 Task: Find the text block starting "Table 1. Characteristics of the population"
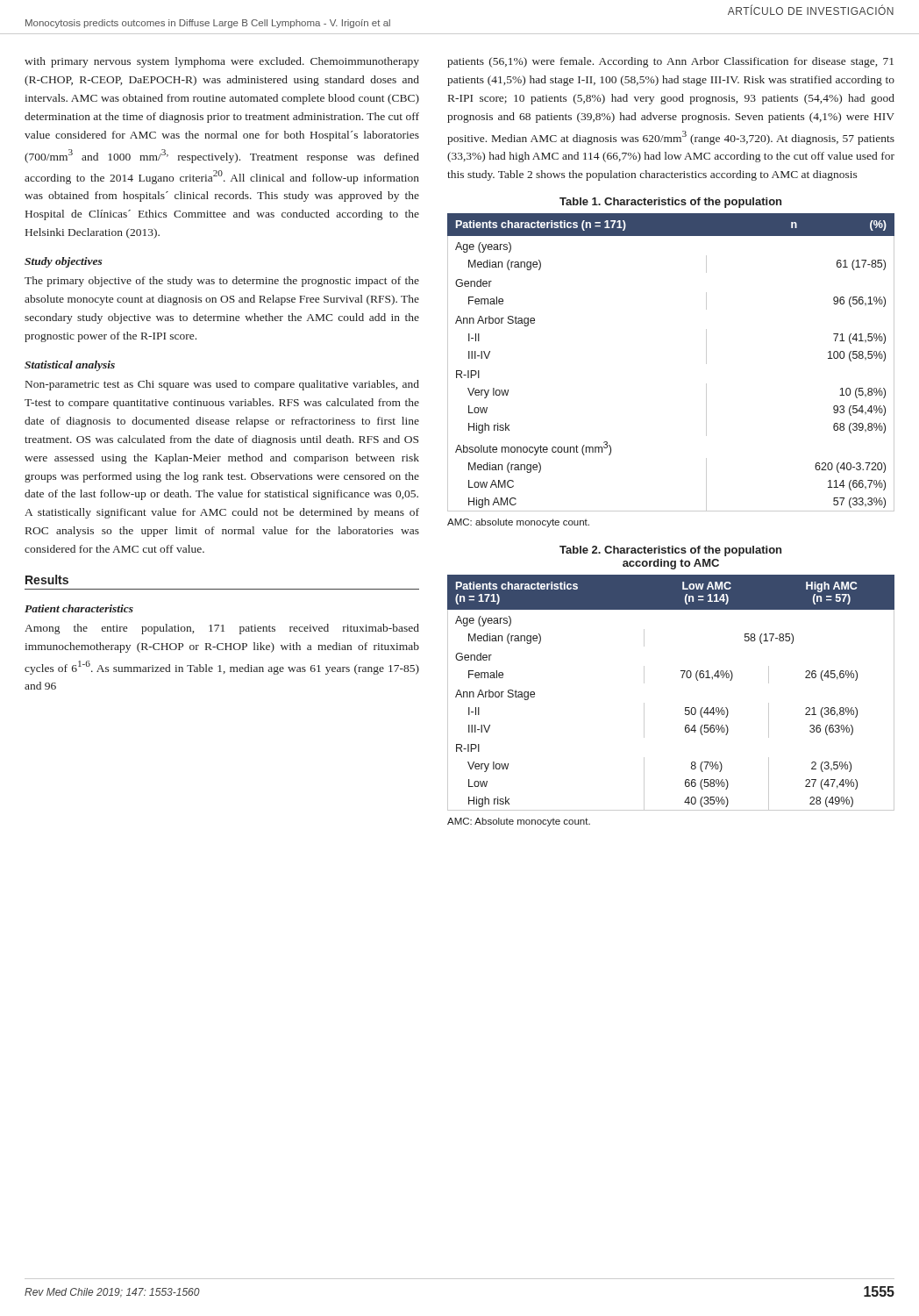pyautogui.click(x=671, y=201)
